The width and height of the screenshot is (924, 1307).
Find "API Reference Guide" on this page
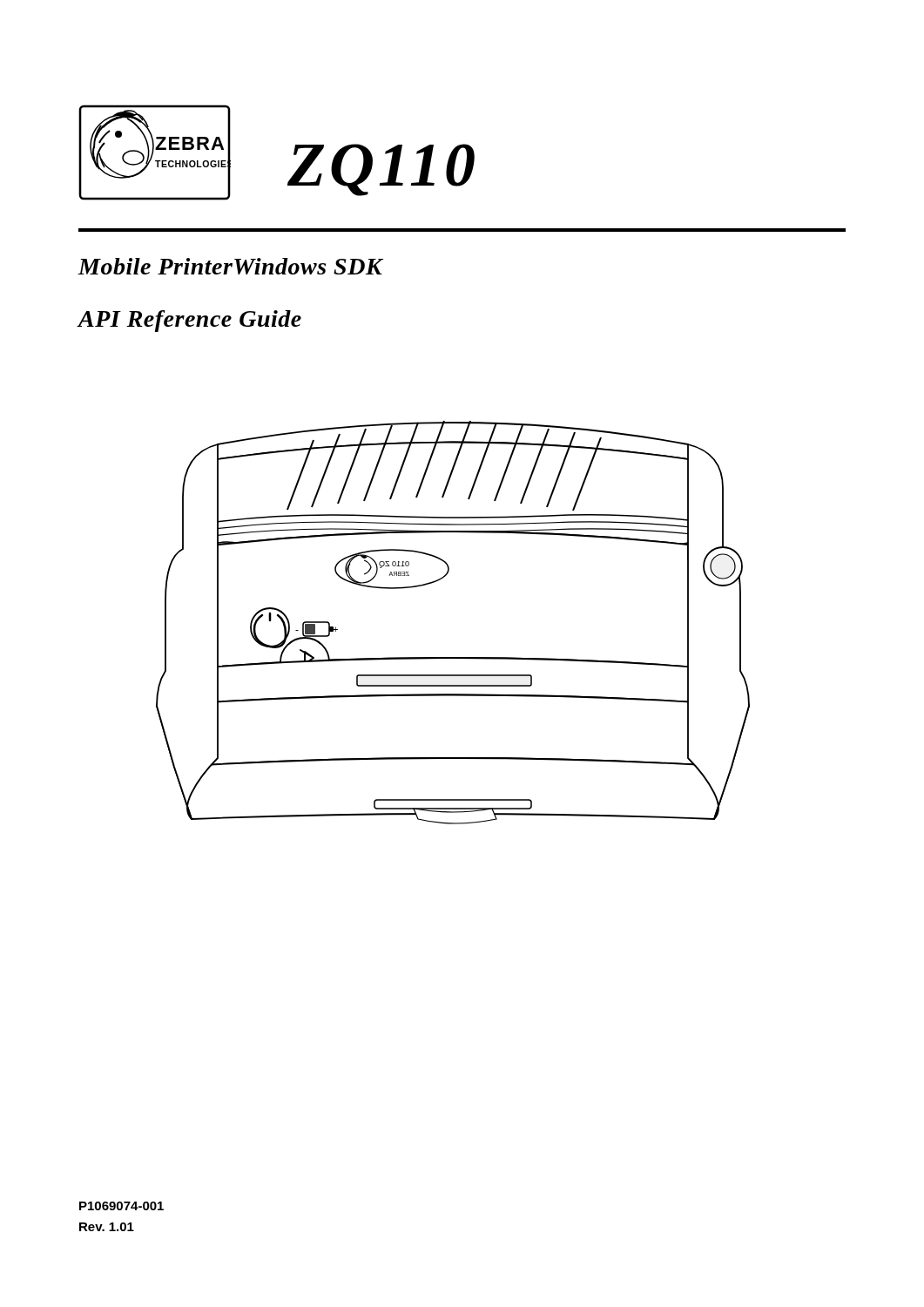[190, 318]
